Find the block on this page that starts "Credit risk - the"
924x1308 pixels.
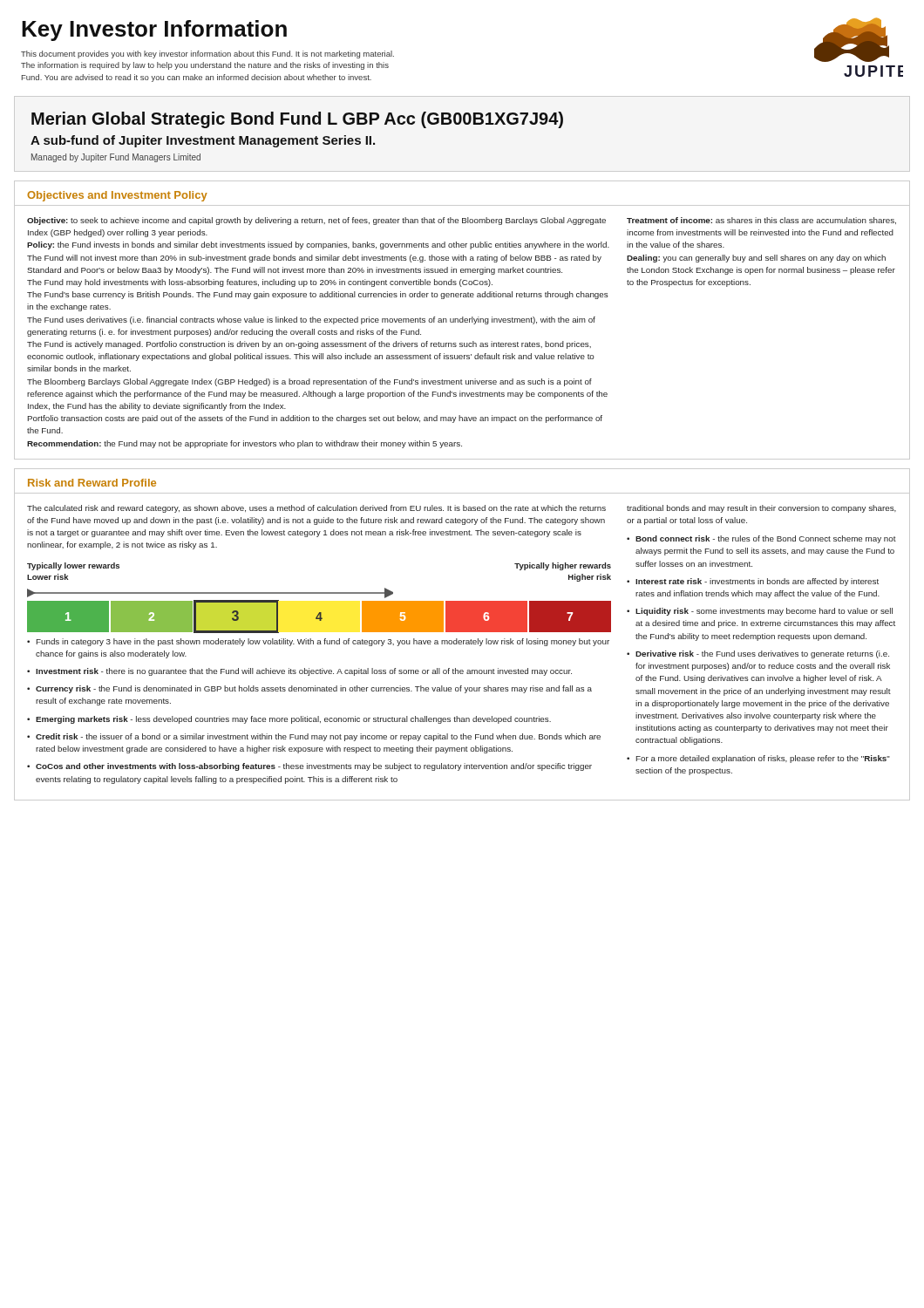(318, 743)
